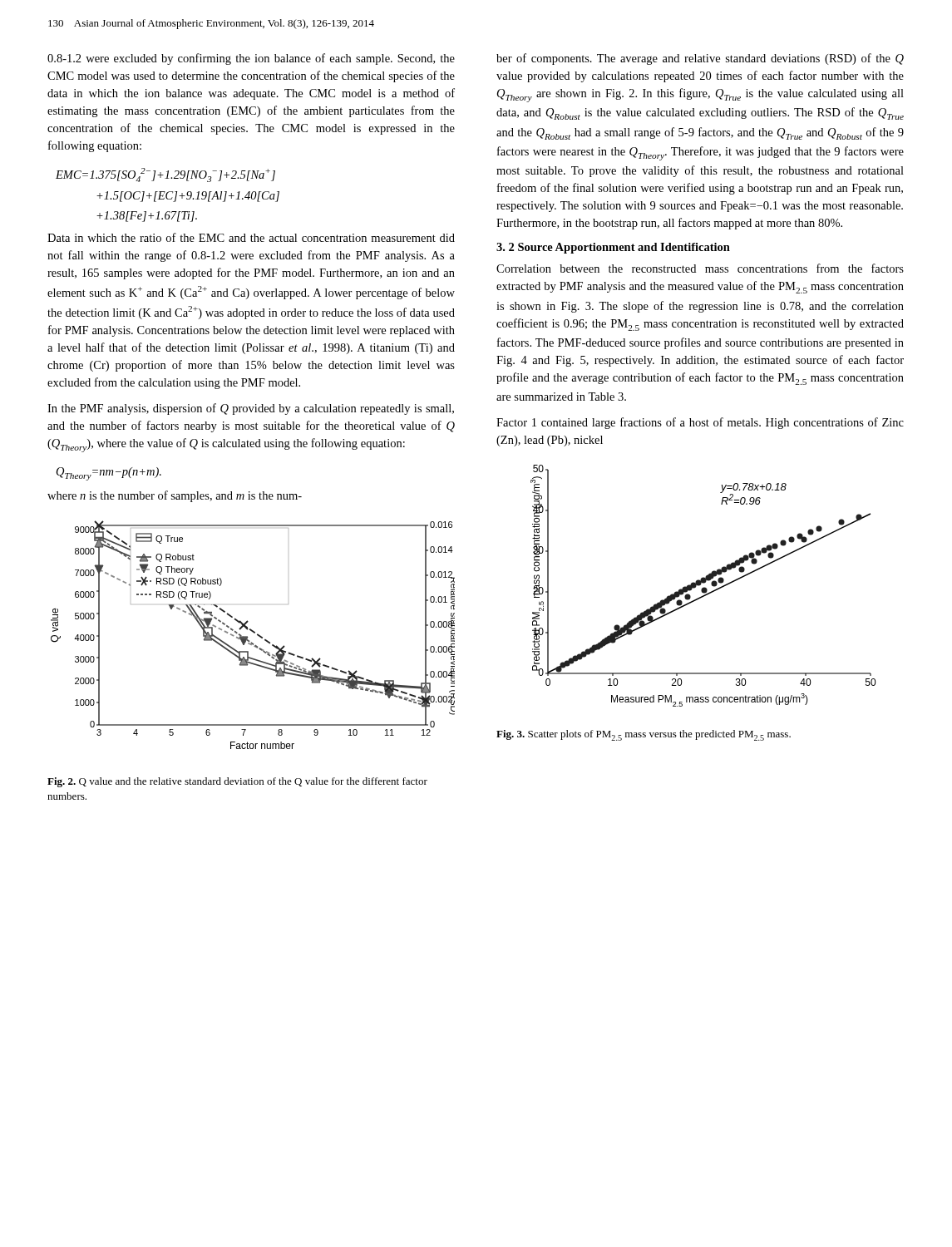
Task: Locate the text "EMC=1.375[SO42−]+1.29[NO3−]+2.5[Na+] +1.5[OC]+[EC]+9.19[Al]+1.40[Ca] +1.38[Fe]+1.67[Ti]."
Action: [x=255, y=195]
